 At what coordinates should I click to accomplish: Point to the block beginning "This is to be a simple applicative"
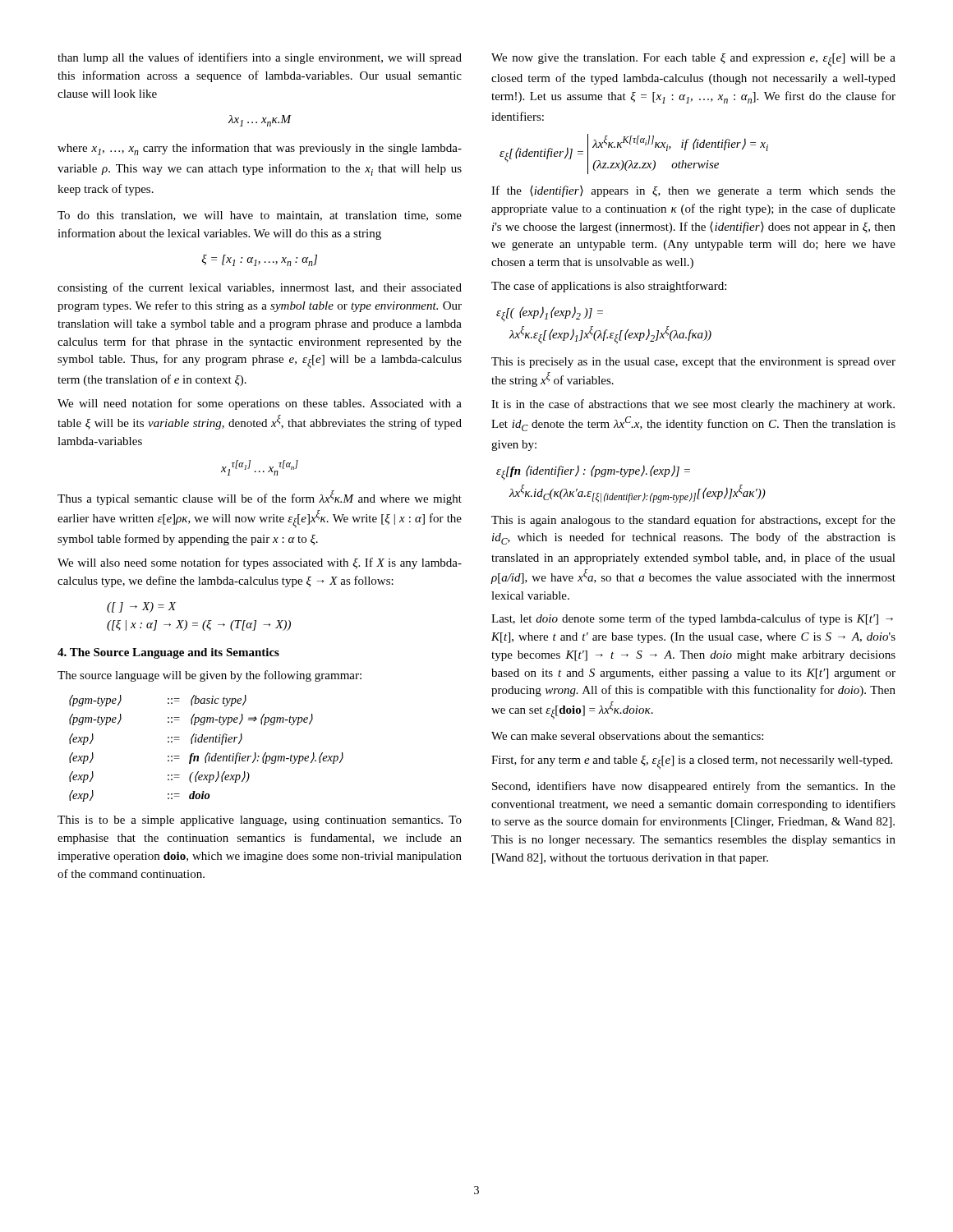(260, 847)
